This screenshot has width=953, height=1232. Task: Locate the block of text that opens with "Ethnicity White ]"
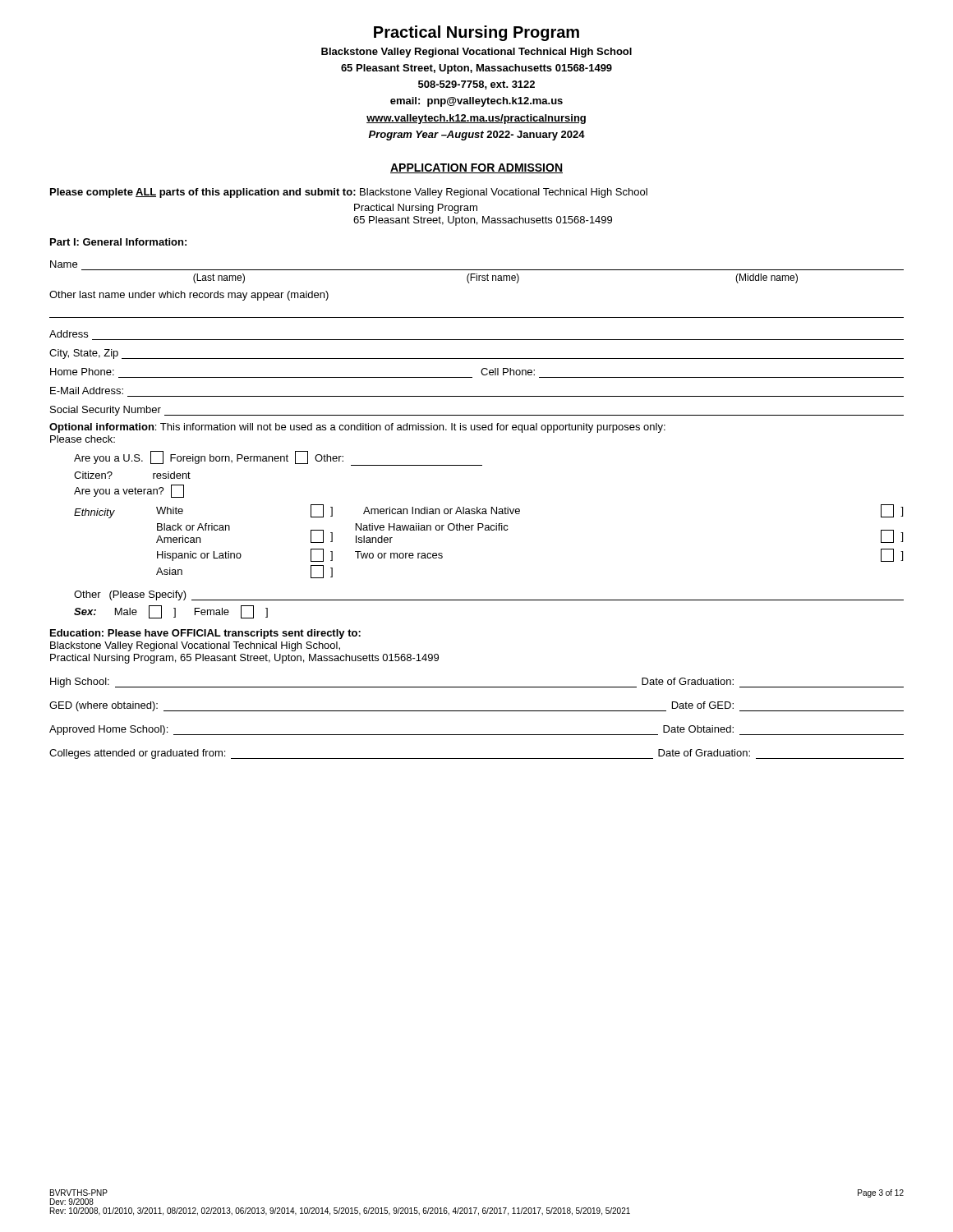(x=488, y=511)
